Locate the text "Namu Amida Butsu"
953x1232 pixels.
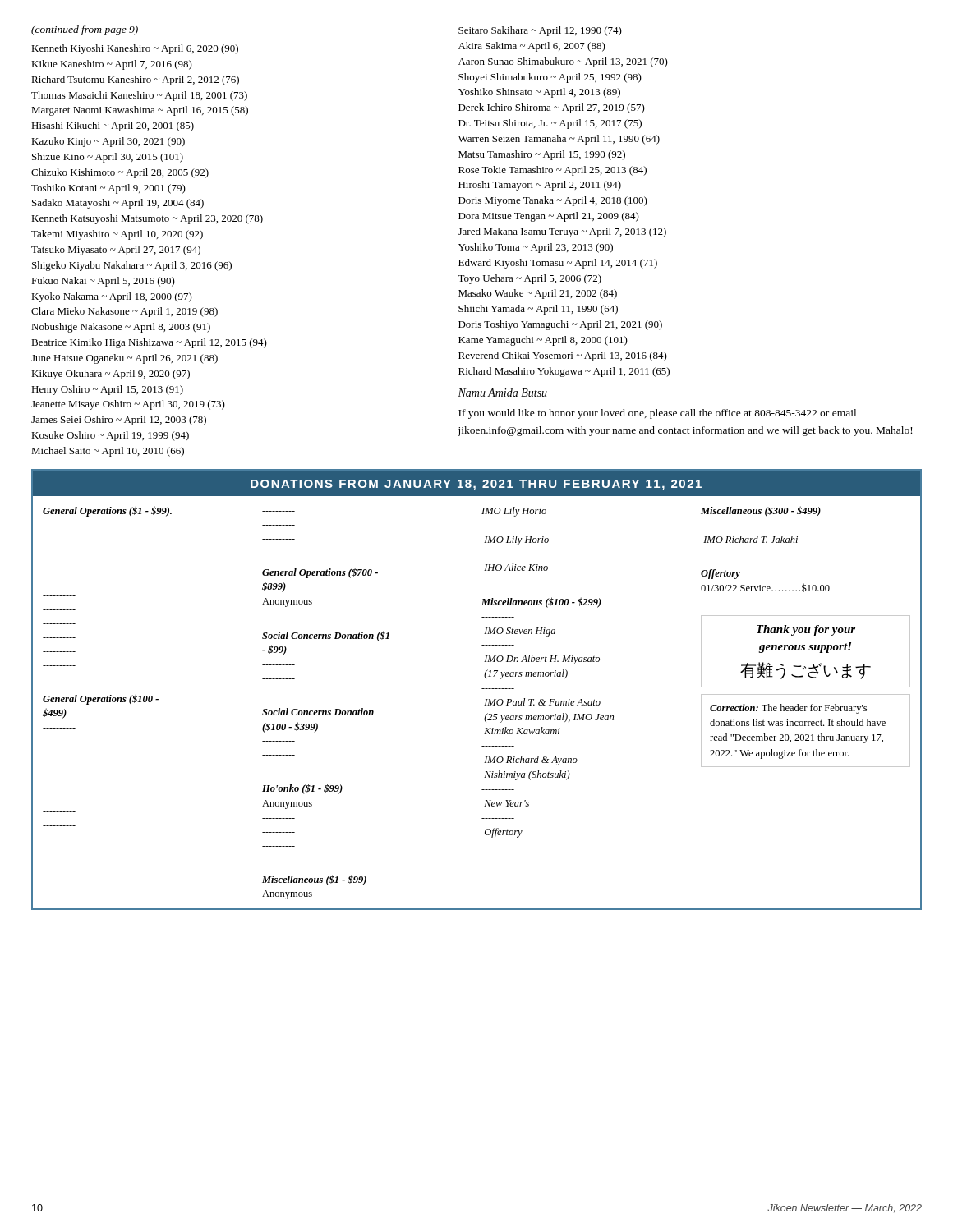pos(503,393)
